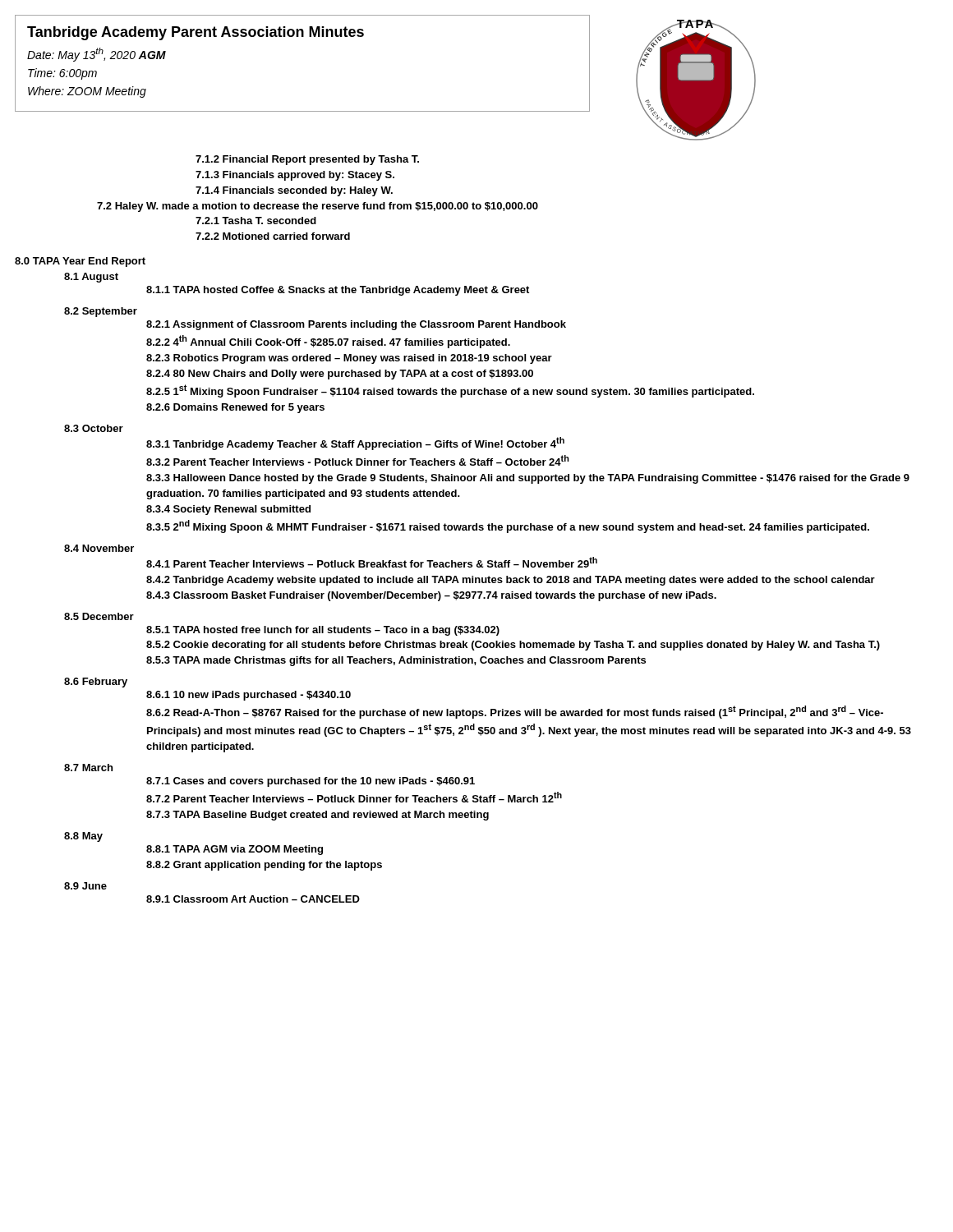Find the block on this page that starts "8.6.2 Read-A-Thon –"
Image resolution: width=953 pixels, height=1232 pixels.
(529, 728)
